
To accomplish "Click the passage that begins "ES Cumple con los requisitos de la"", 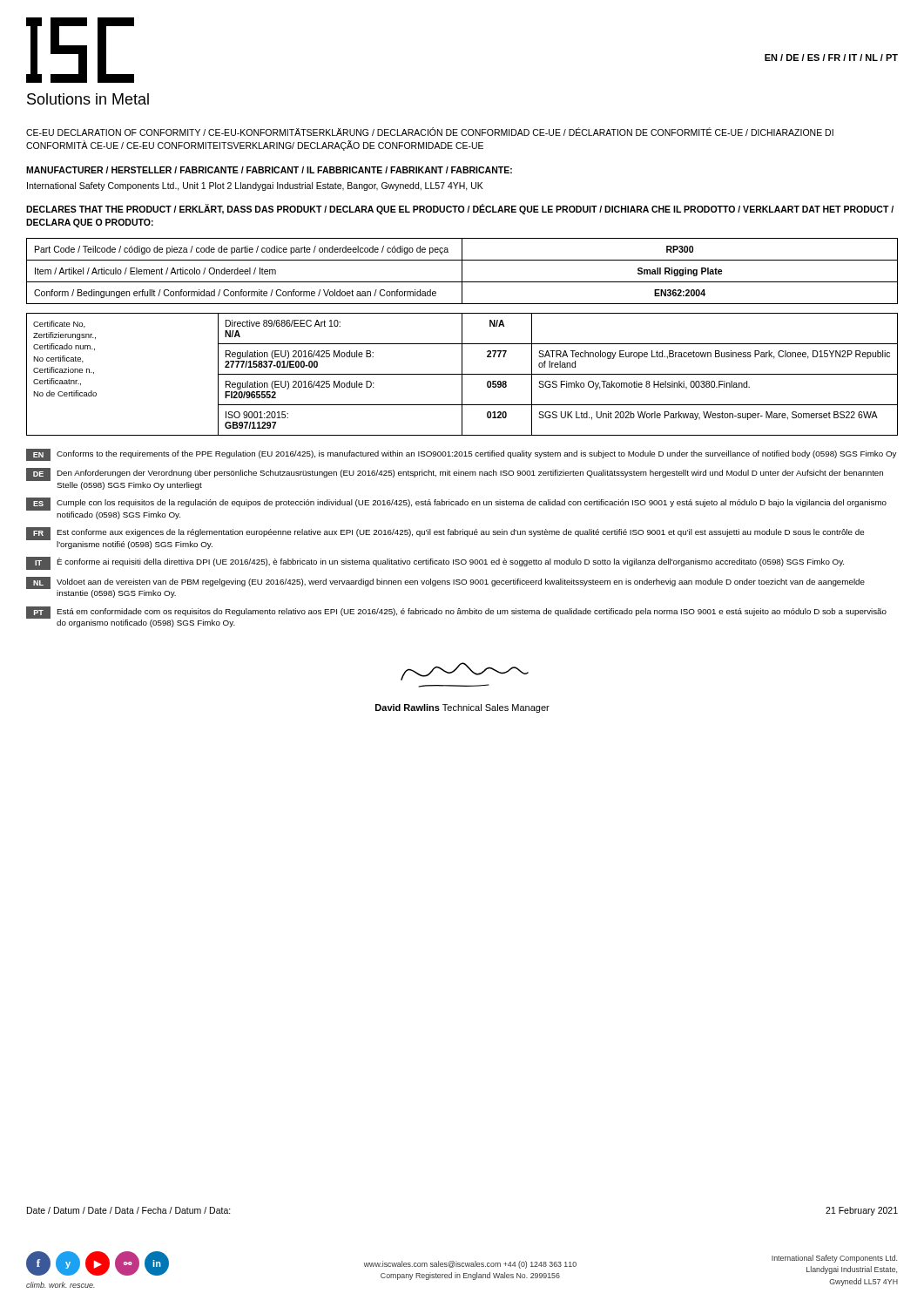I will [462, 509].
